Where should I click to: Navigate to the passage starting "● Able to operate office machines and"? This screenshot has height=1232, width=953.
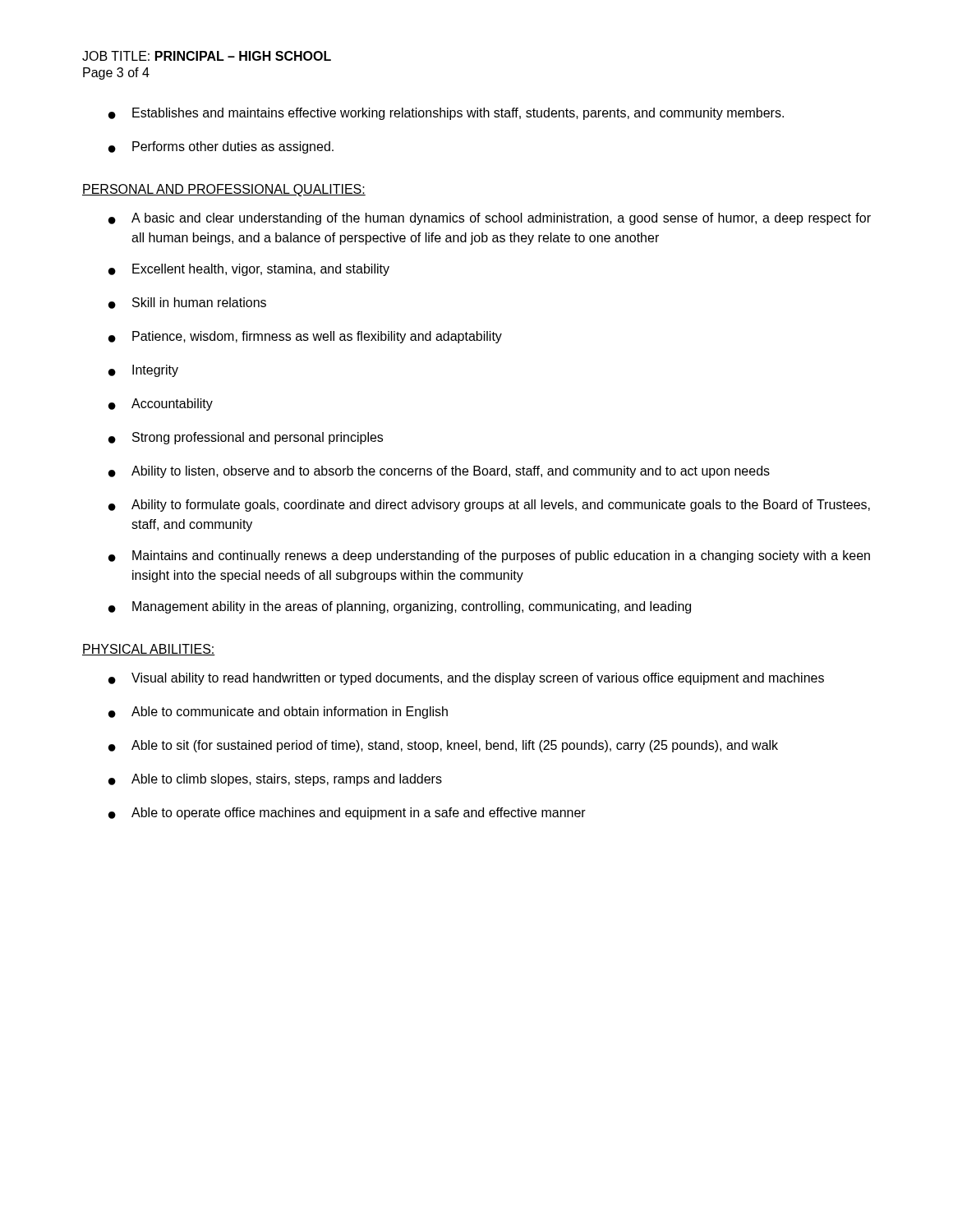489,814
